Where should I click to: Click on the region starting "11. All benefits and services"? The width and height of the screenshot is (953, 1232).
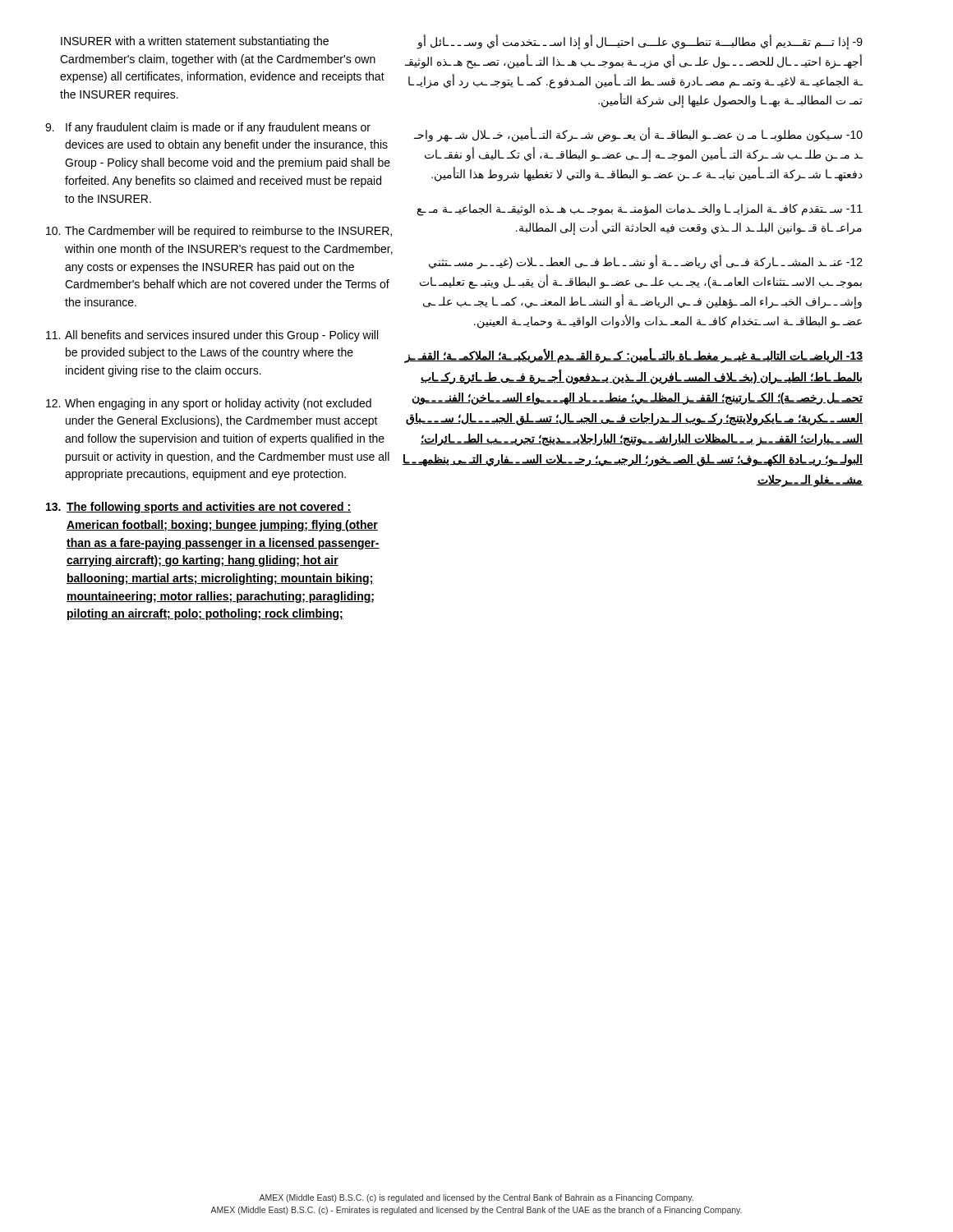click(x=220, y=353)
